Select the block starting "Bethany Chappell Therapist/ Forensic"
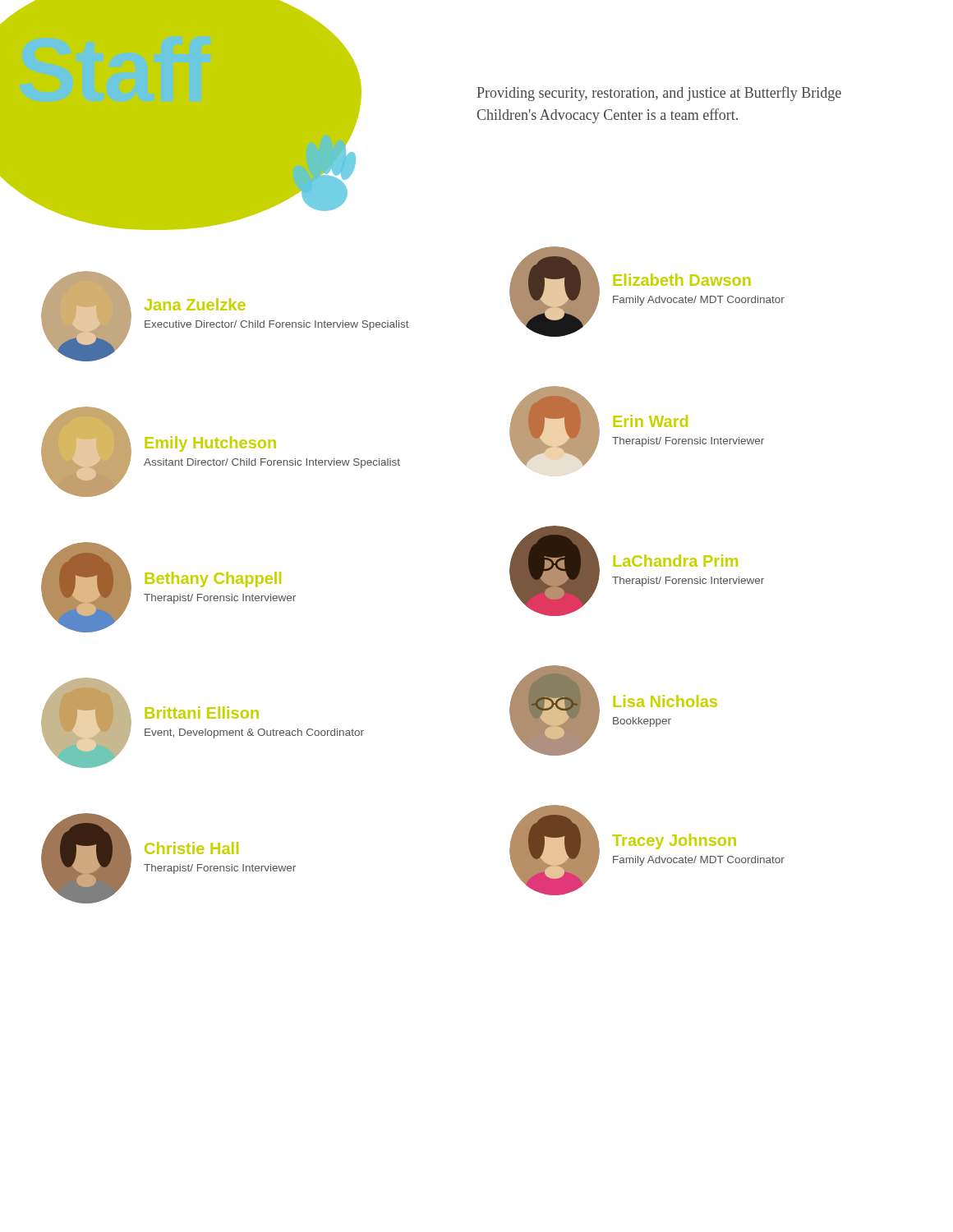Screen dimensions: 1232x953 [x=220, y=586]
